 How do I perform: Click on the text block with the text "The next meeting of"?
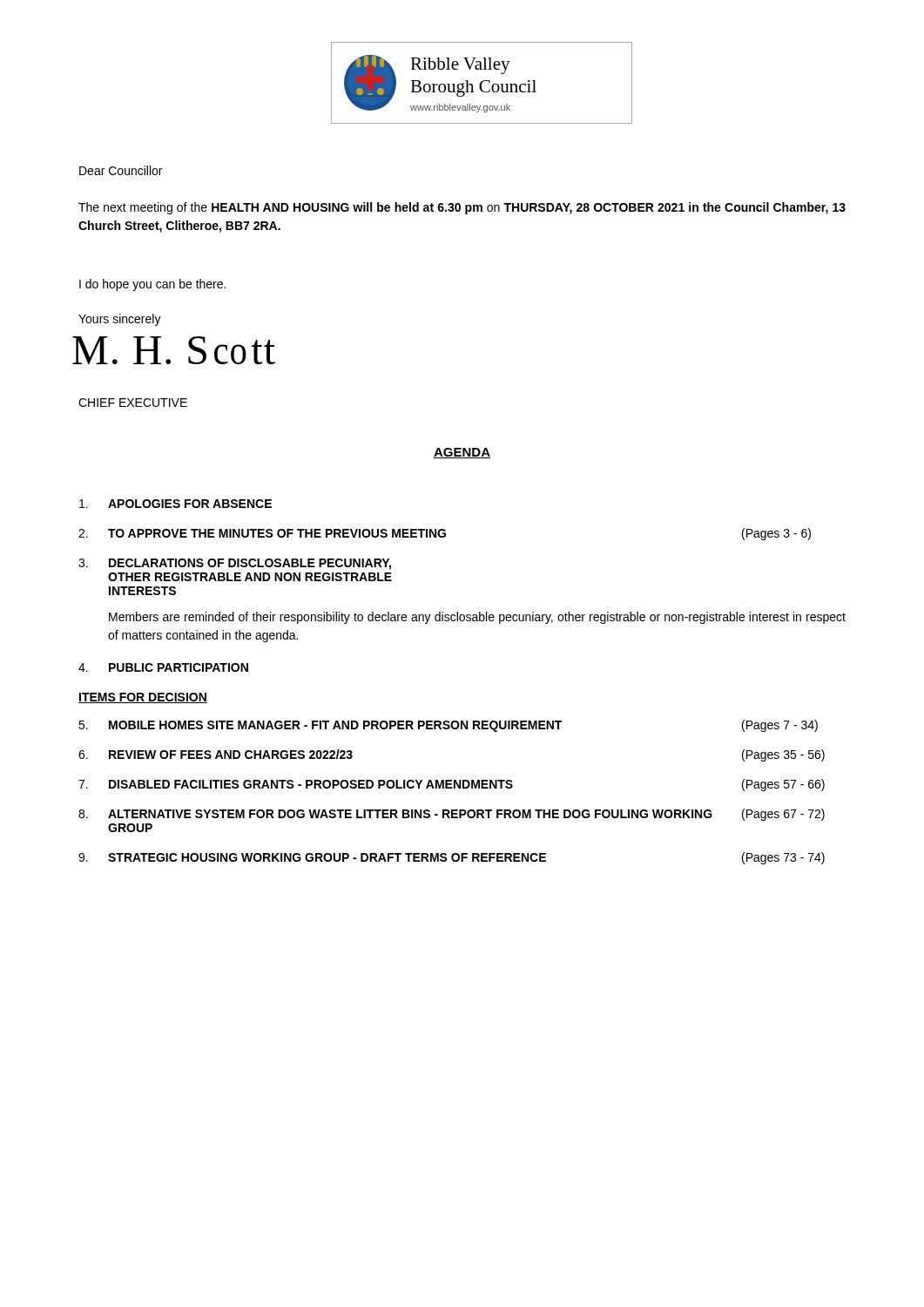tap(462, 217)
